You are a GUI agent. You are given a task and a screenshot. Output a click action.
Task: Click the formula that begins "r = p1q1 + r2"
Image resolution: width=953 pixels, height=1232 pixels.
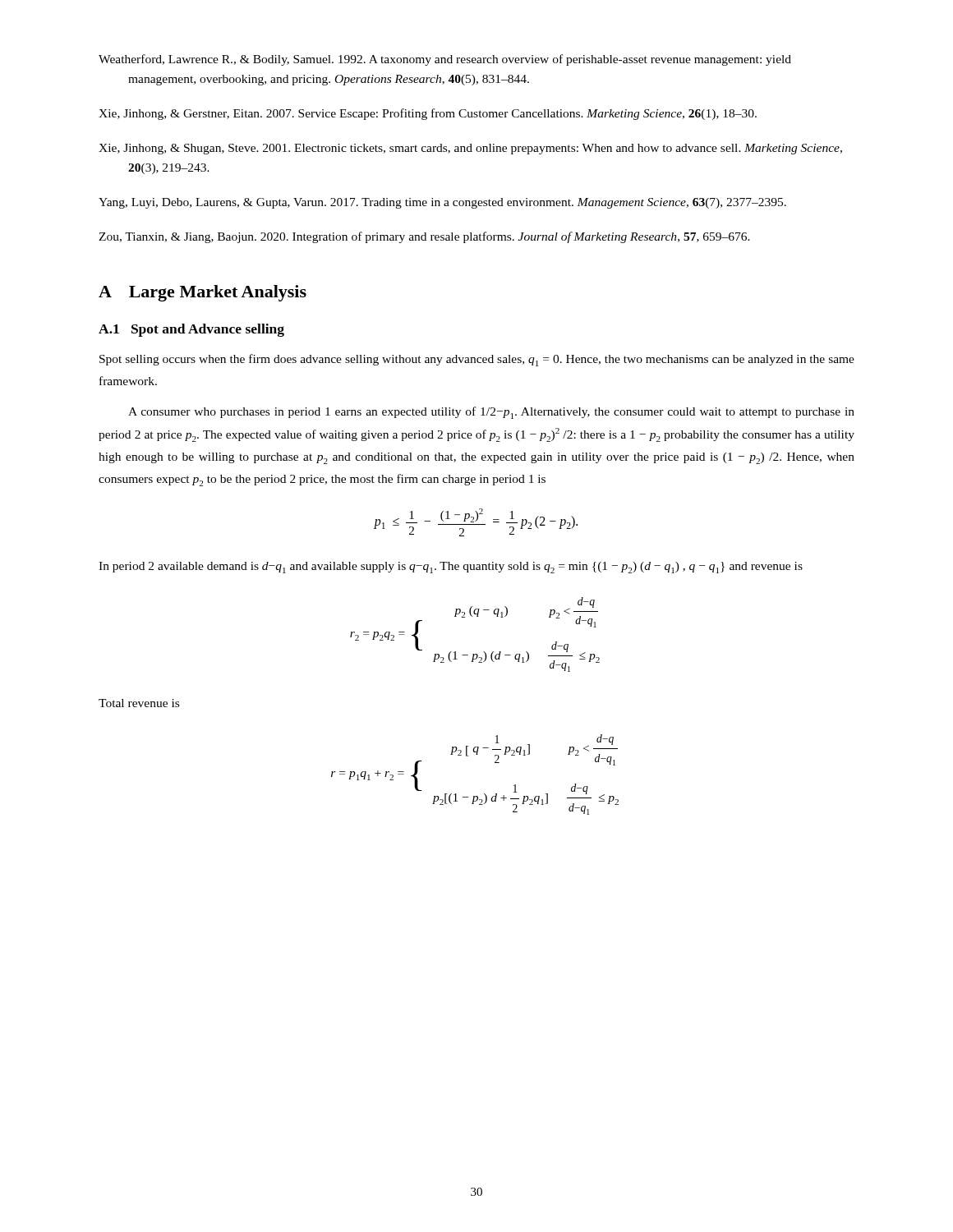pyautogui.click(x=476, y=774)
